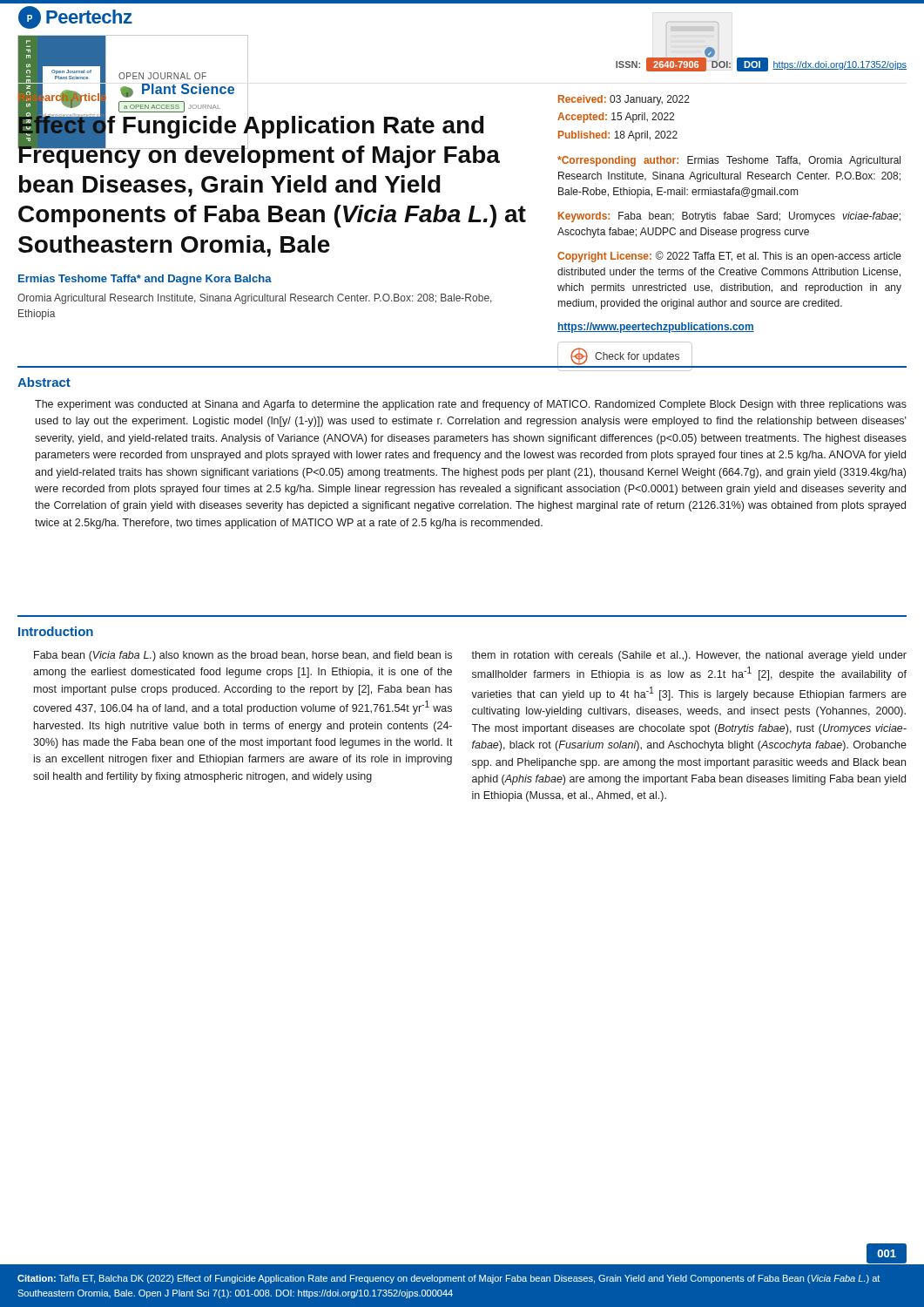The width and height of the screenshot is (924, 1307).
Task: Click on the text block that reads "Oromia Agricultural Research Institute, Sinana"
Action: coord(255,306)
